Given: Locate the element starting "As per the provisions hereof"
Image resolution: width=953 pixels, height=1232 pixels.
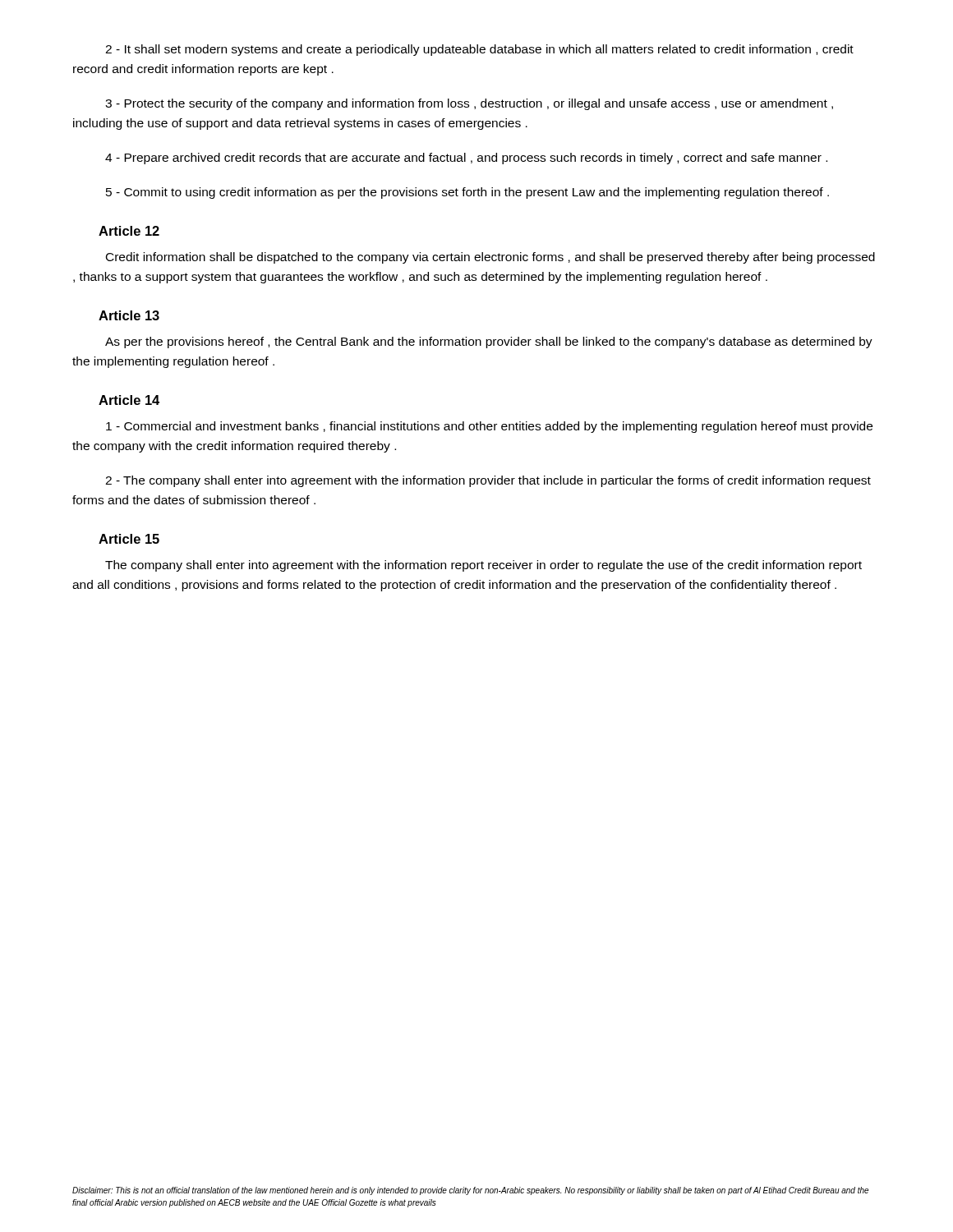Looking at the screenshot, I should coord(476,352).
